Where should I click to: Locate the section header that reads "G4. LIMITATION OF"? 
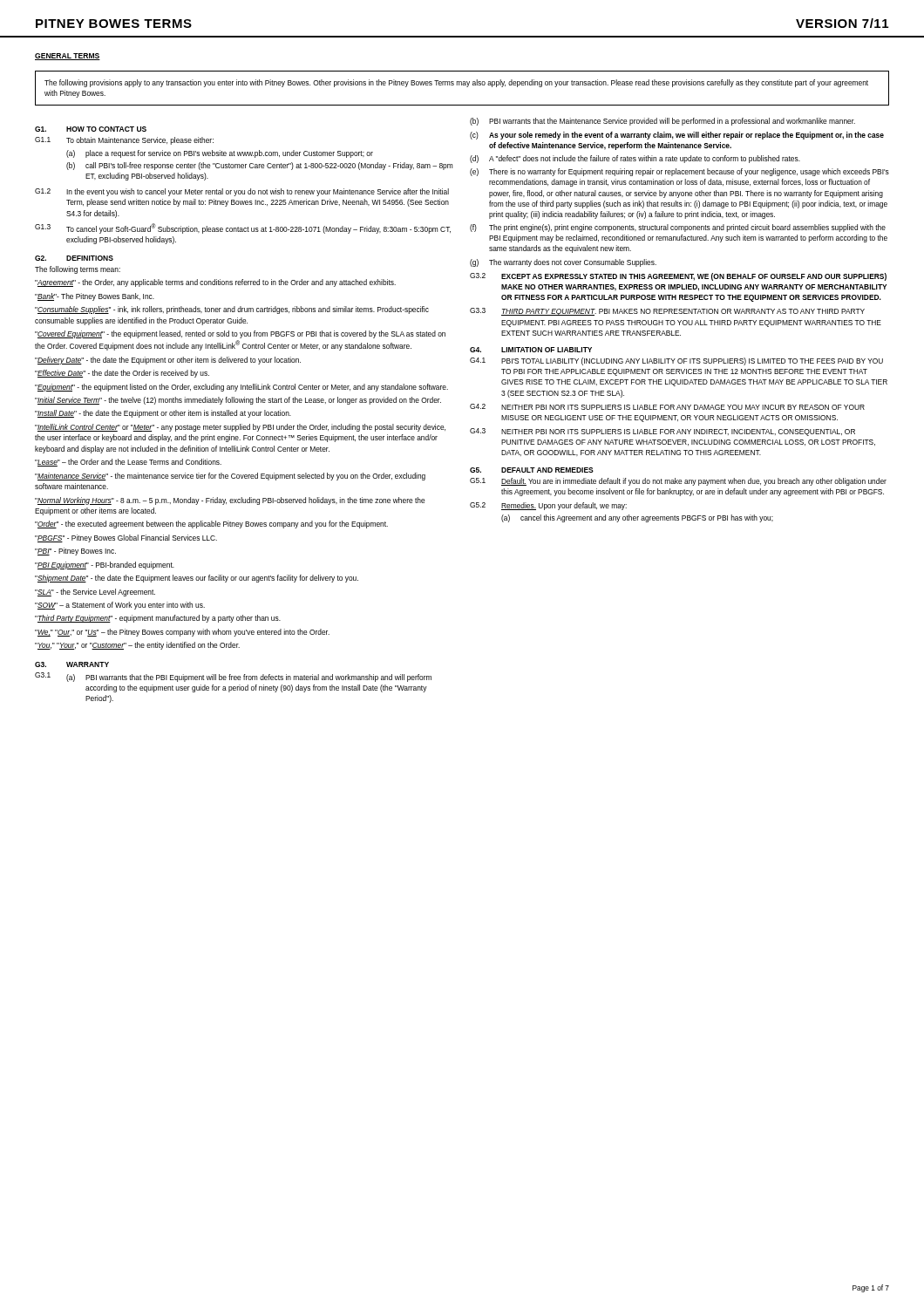pos(531,350)
